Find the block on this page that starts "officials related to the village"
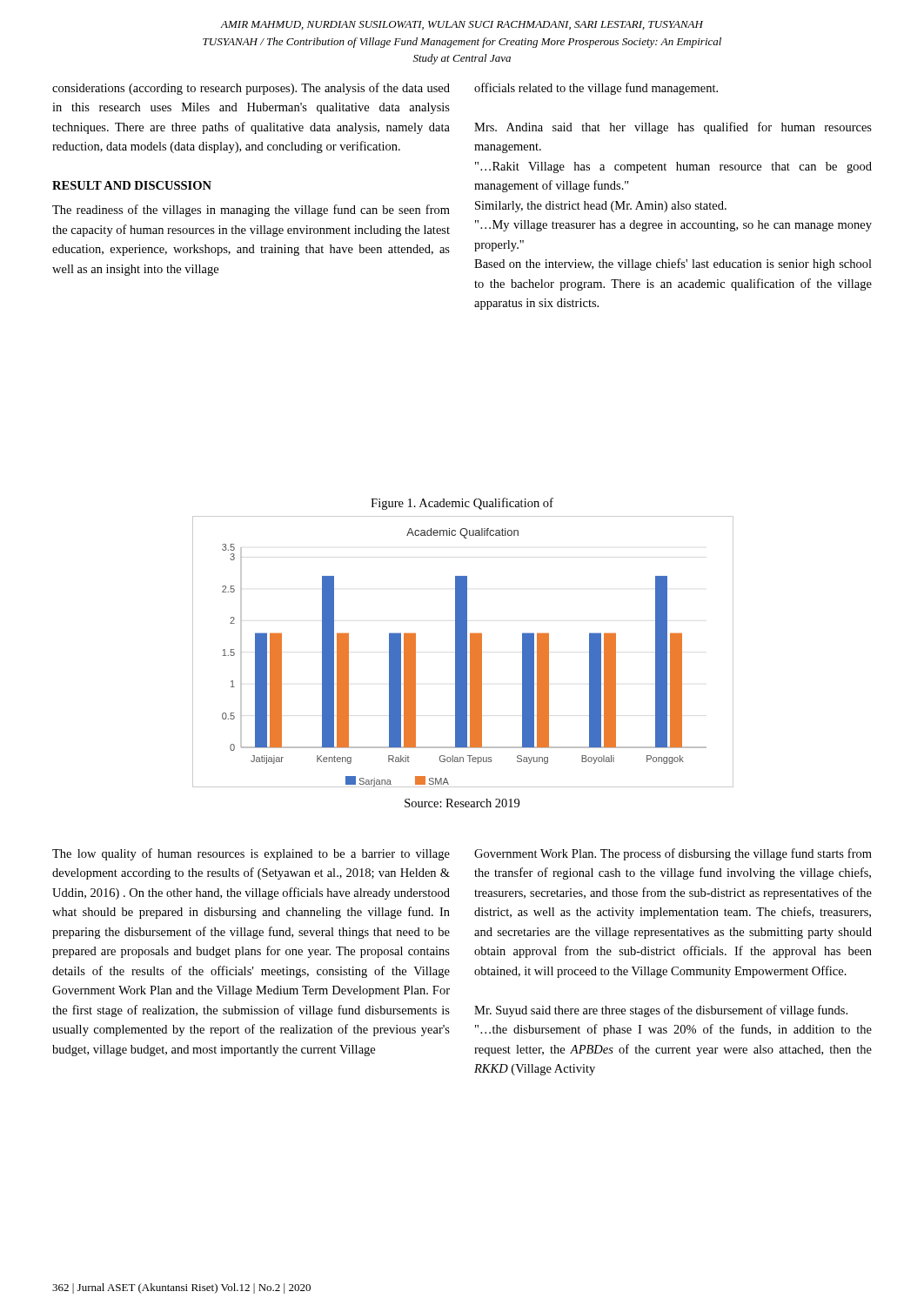Viewport: 924px width, 1305px height. click(x=673, y=195)
